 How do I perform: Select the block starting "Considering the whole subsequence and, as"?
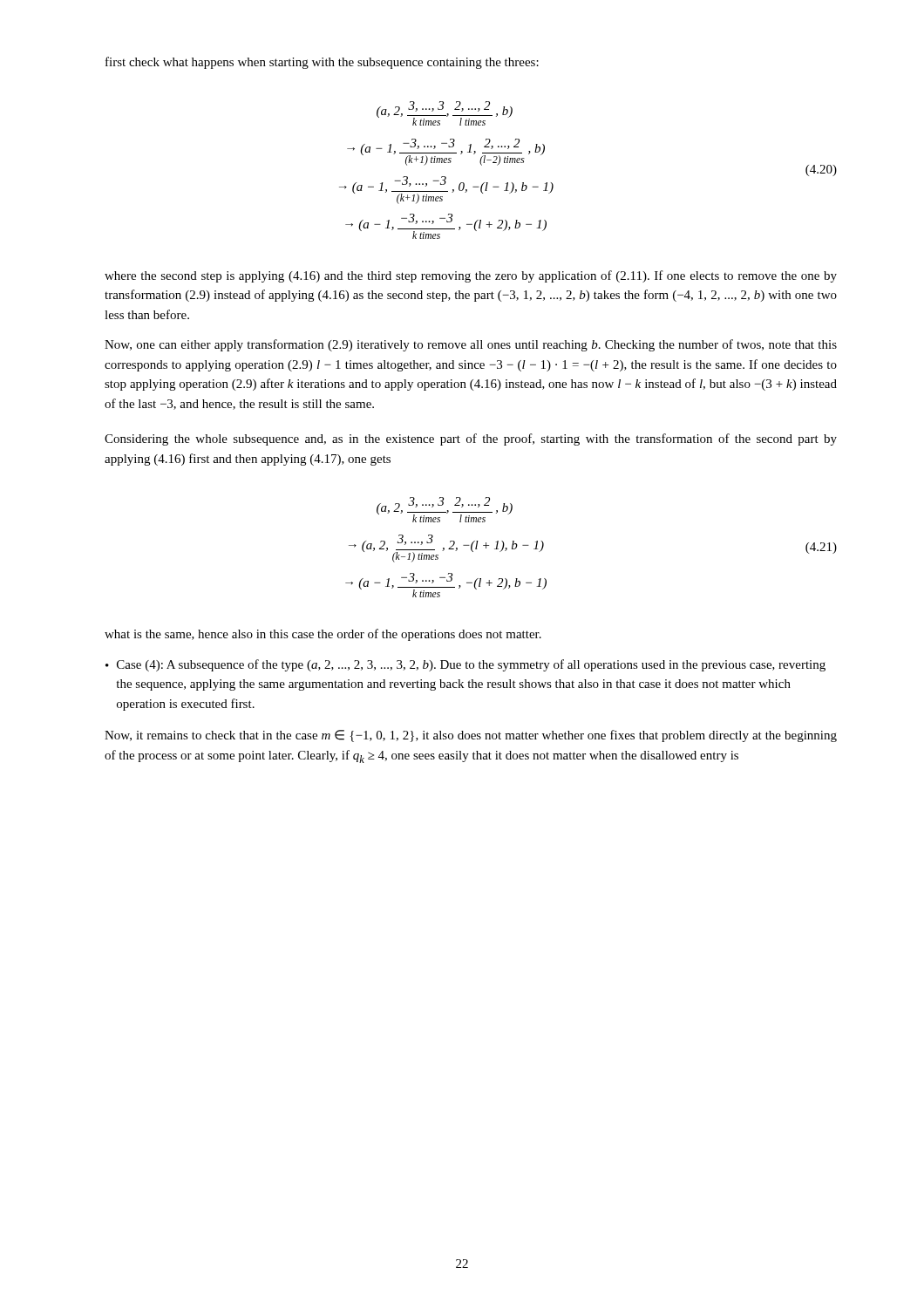click(471, 449)
